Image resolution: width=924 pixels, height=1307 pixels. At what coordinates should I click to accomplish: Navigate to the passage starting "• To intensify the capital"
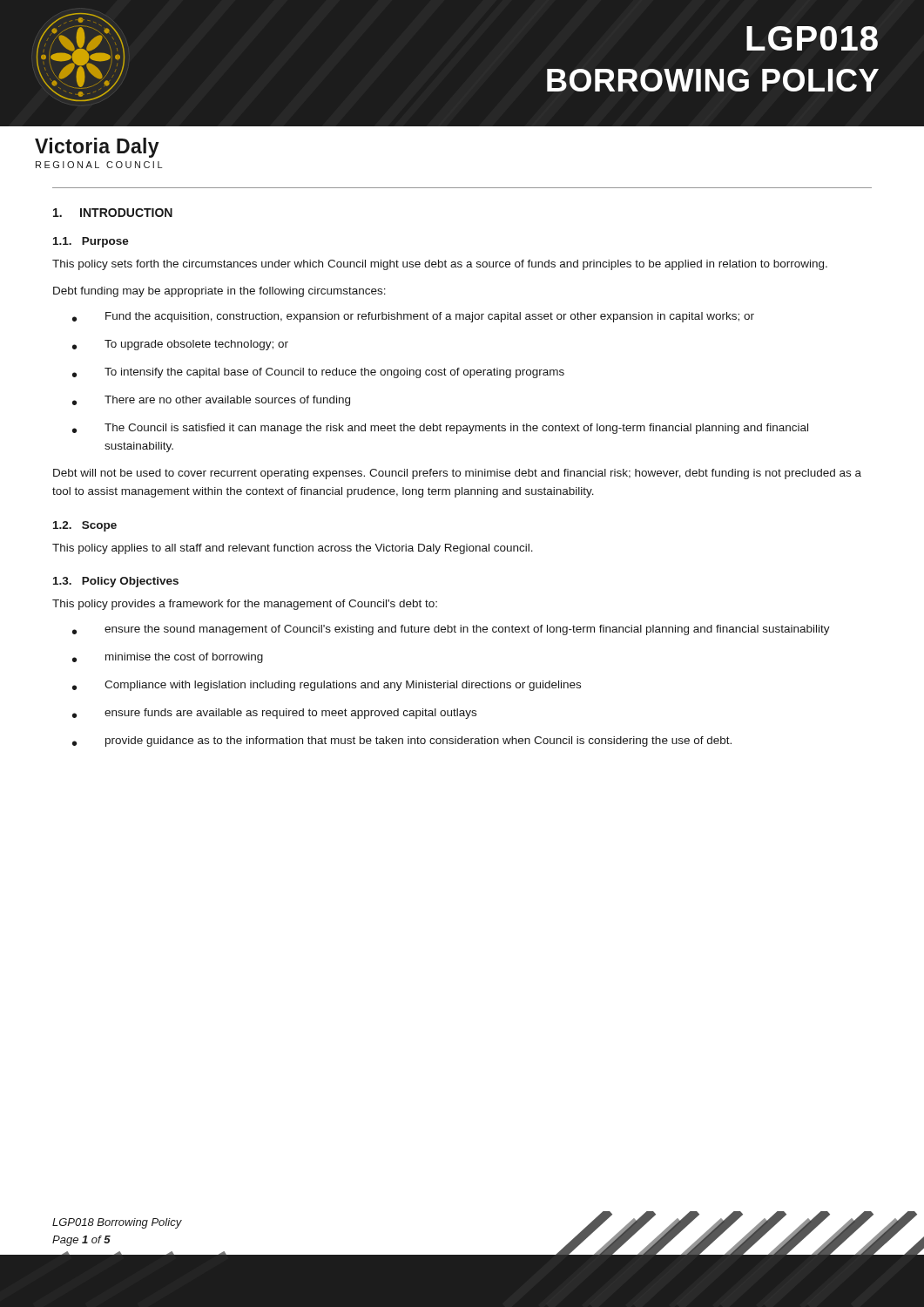pyautogui.click(x=308, y=375)
